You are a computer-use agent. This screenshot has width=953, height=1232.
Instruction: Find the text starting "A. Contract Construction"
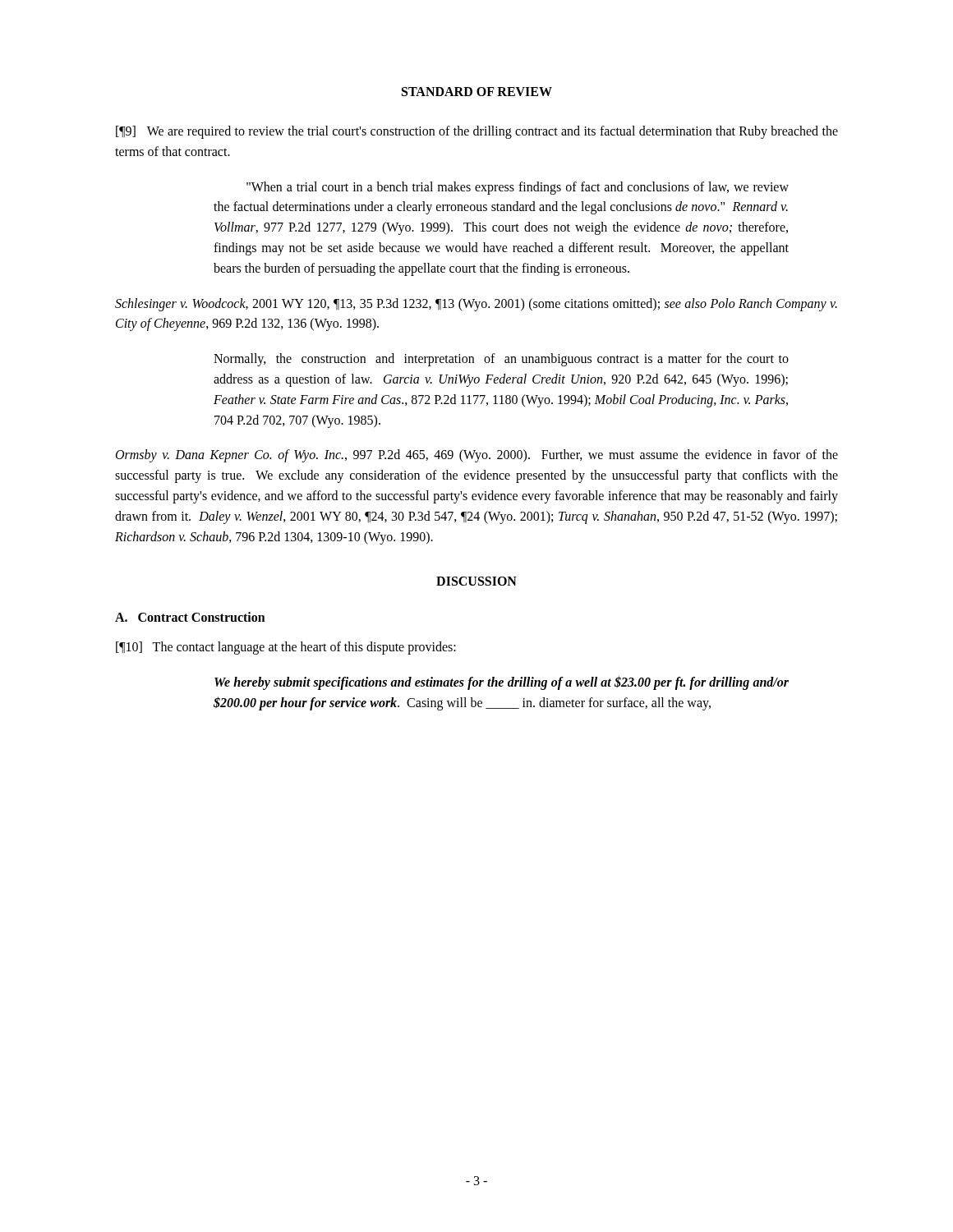(190, 618)
